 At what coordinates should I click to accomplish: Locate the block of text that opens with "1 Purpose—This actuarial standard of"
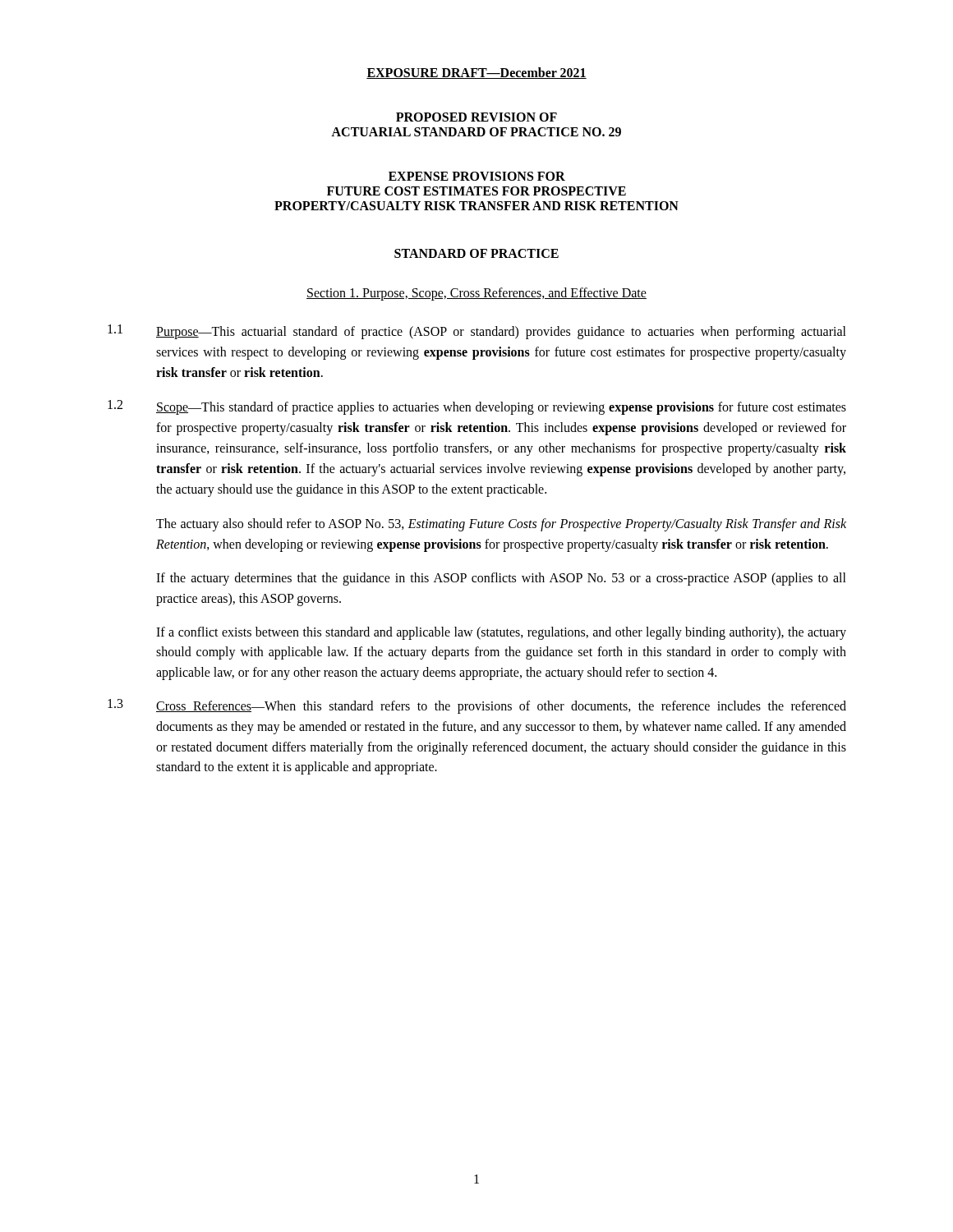(476, 352)
